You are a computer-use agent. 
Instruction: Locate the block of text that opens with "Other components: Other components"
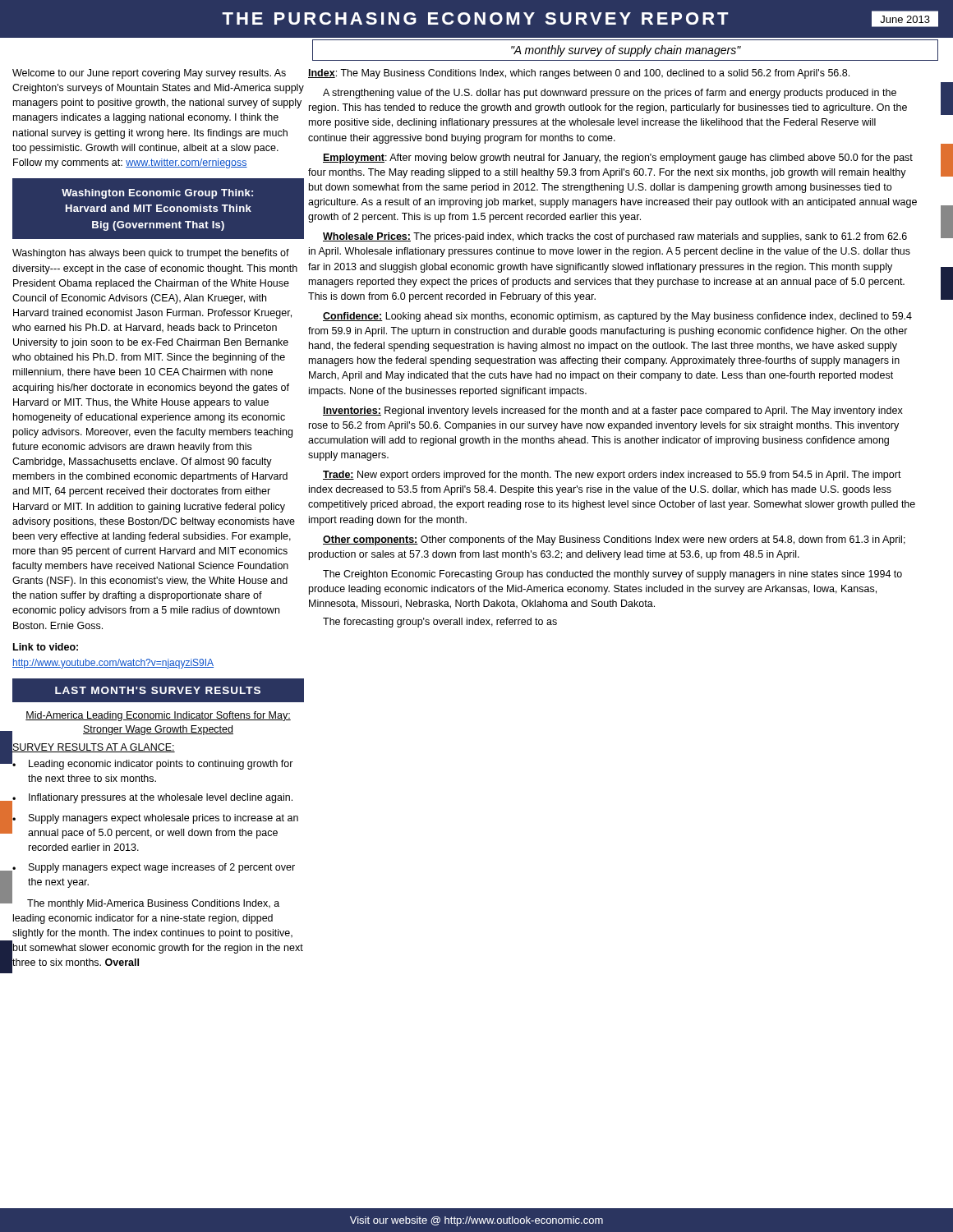pos(613,581)
